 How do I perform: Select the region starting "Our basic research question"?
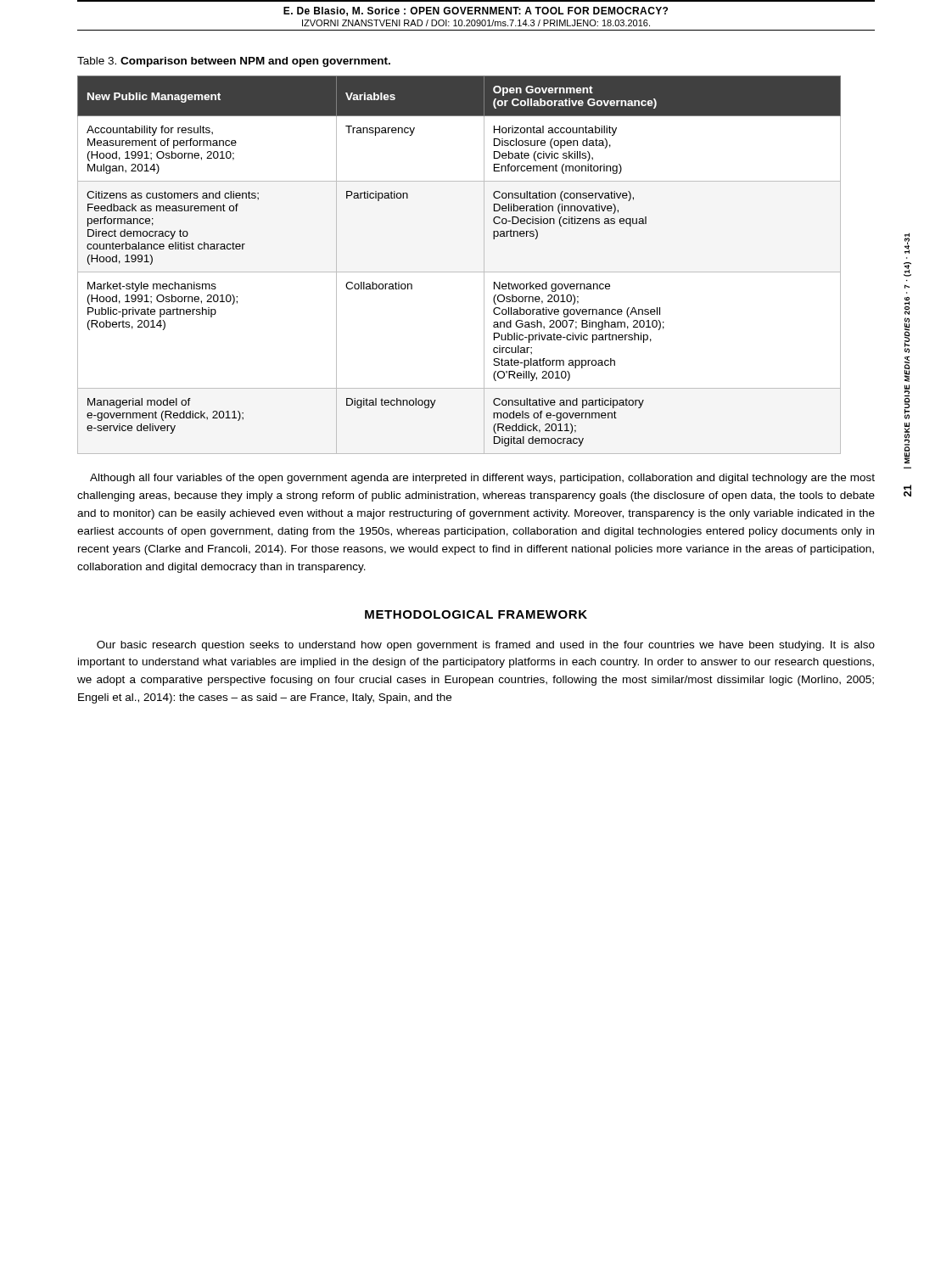(x=476, y=671)
